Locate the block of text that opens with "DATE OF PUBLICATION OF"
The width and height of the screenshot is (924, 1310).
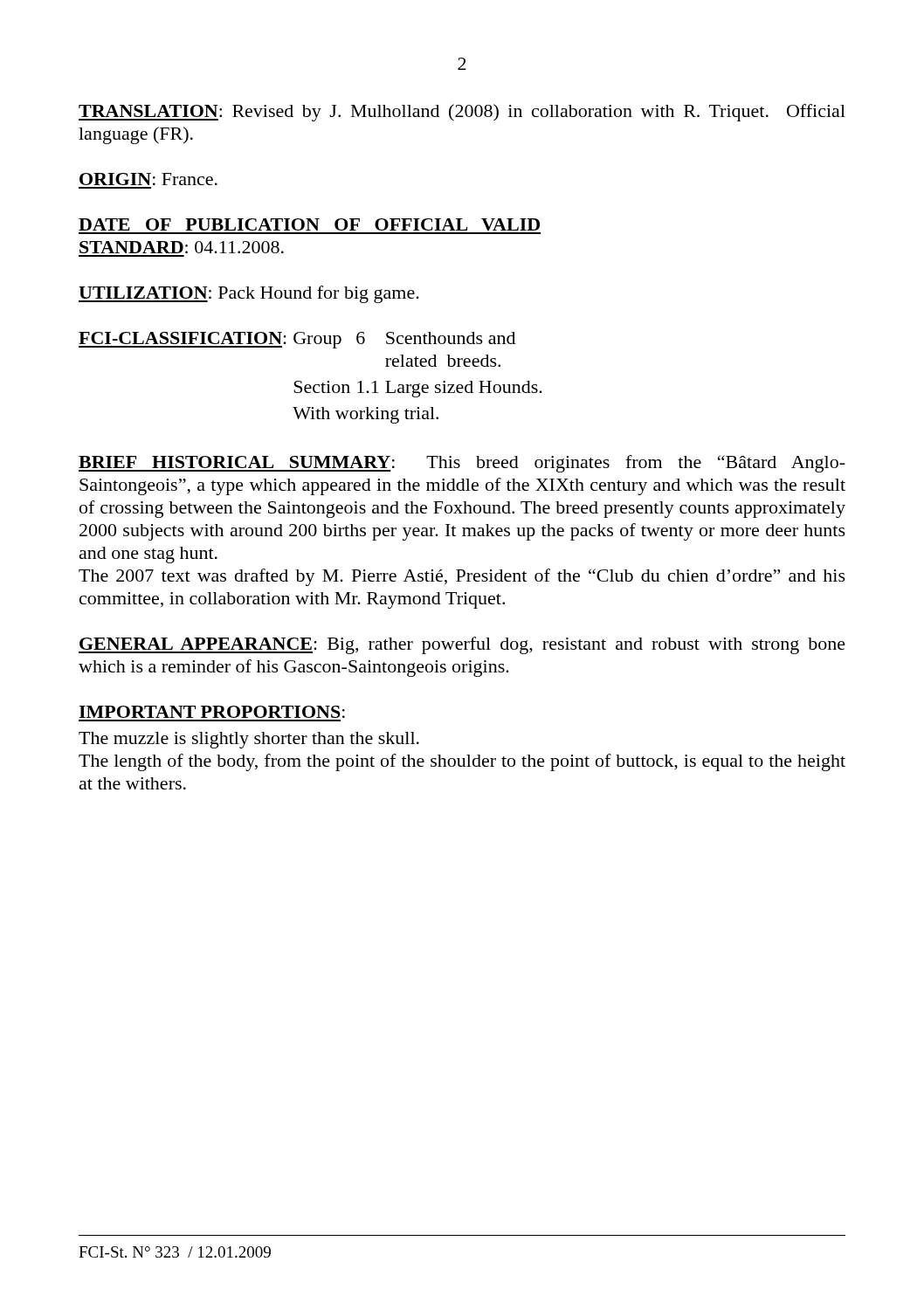[x=310, y=235]
